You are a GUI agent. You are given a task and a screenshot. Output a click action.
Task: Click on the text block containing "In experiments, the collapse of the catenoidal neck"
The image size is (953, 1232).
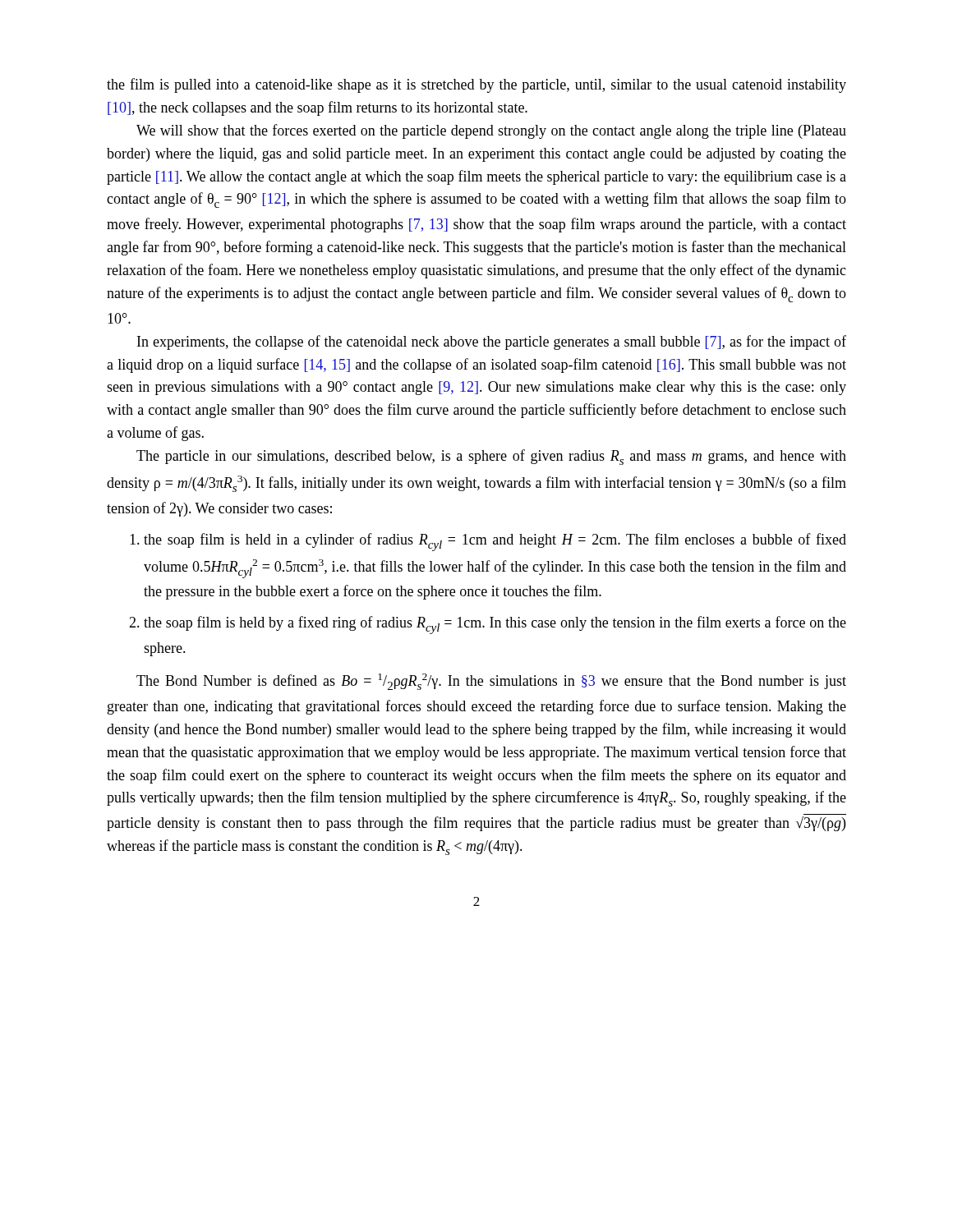pyautogui.click(x=476, y=388)
